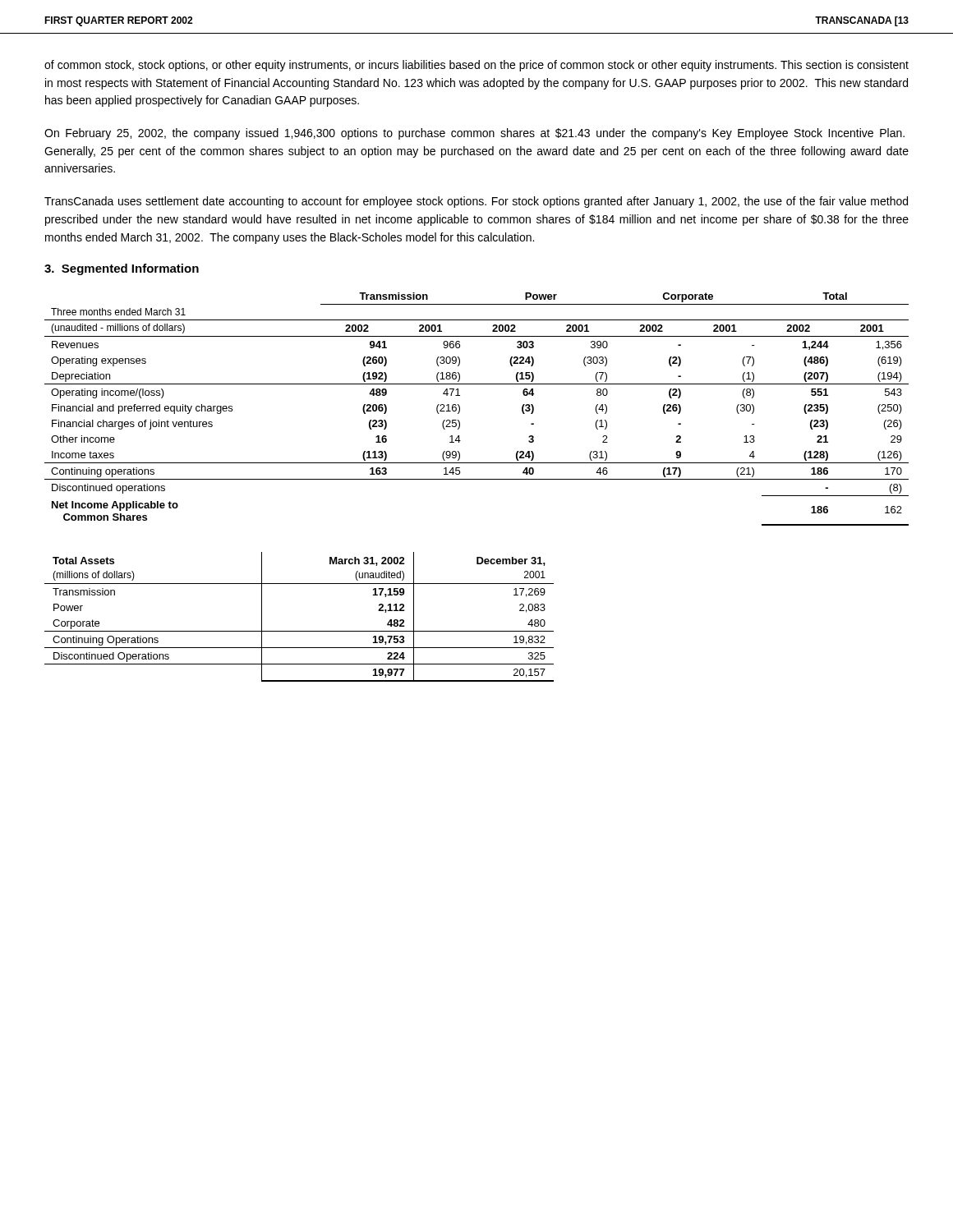The image size is (953, 1232).
Task: Select the table that reads "December 31,"
Action: (x=476, y=617)
